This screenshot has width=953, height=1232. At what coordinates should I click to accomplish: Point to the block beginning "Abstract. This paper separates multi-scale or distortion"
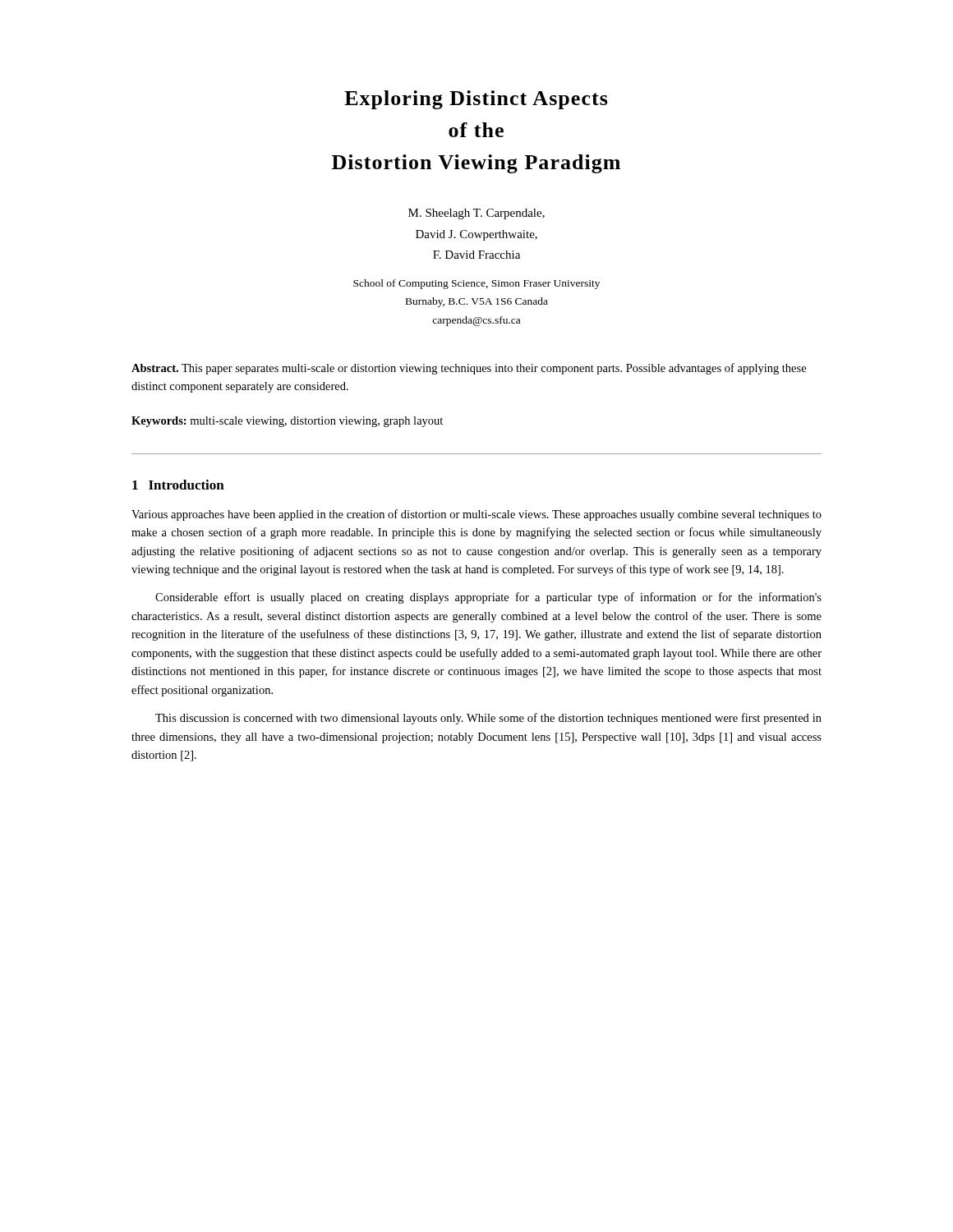point(469,377)
